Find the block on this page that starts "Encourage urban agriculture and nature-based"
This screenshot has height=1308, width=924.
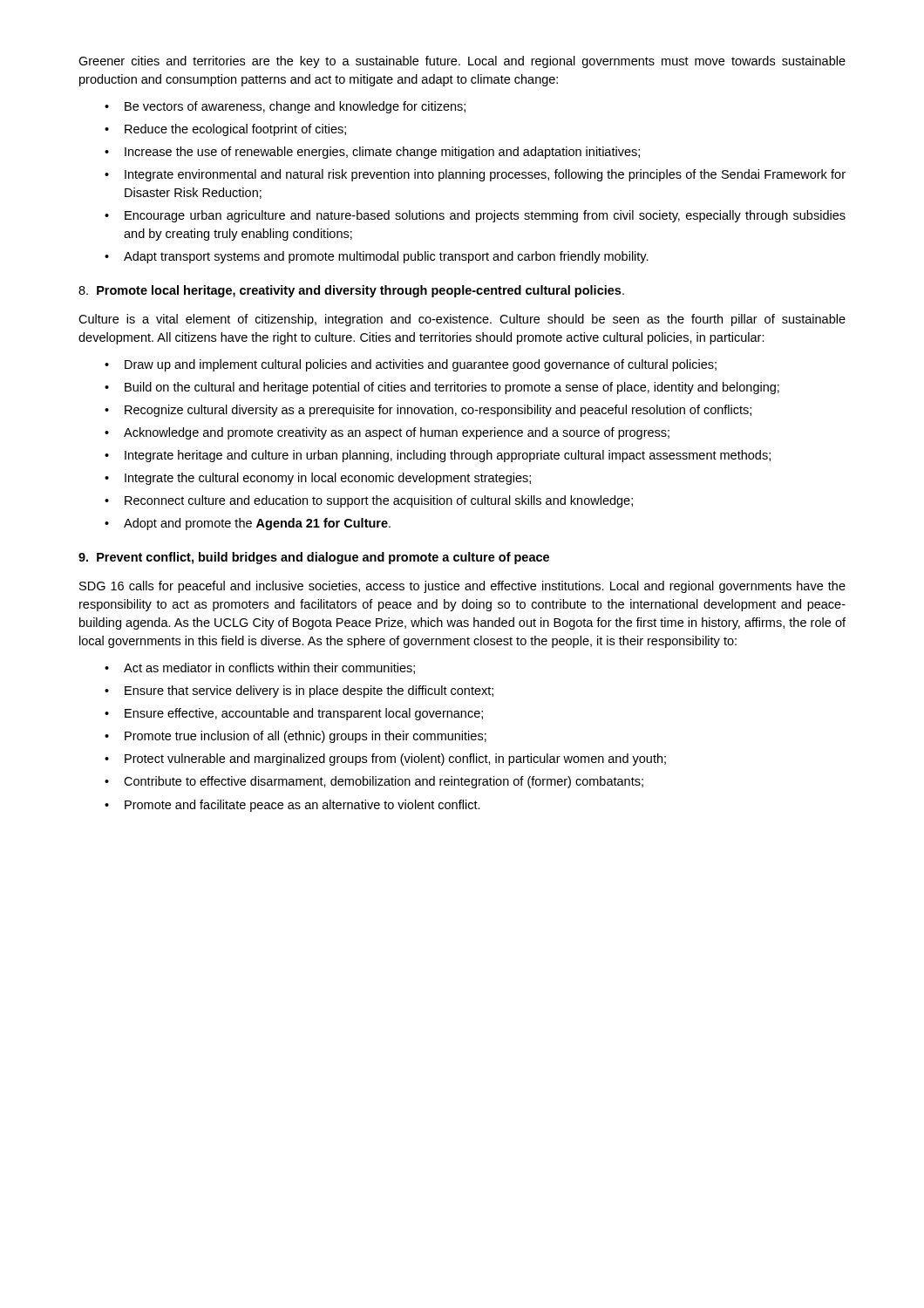click(485, 225)
